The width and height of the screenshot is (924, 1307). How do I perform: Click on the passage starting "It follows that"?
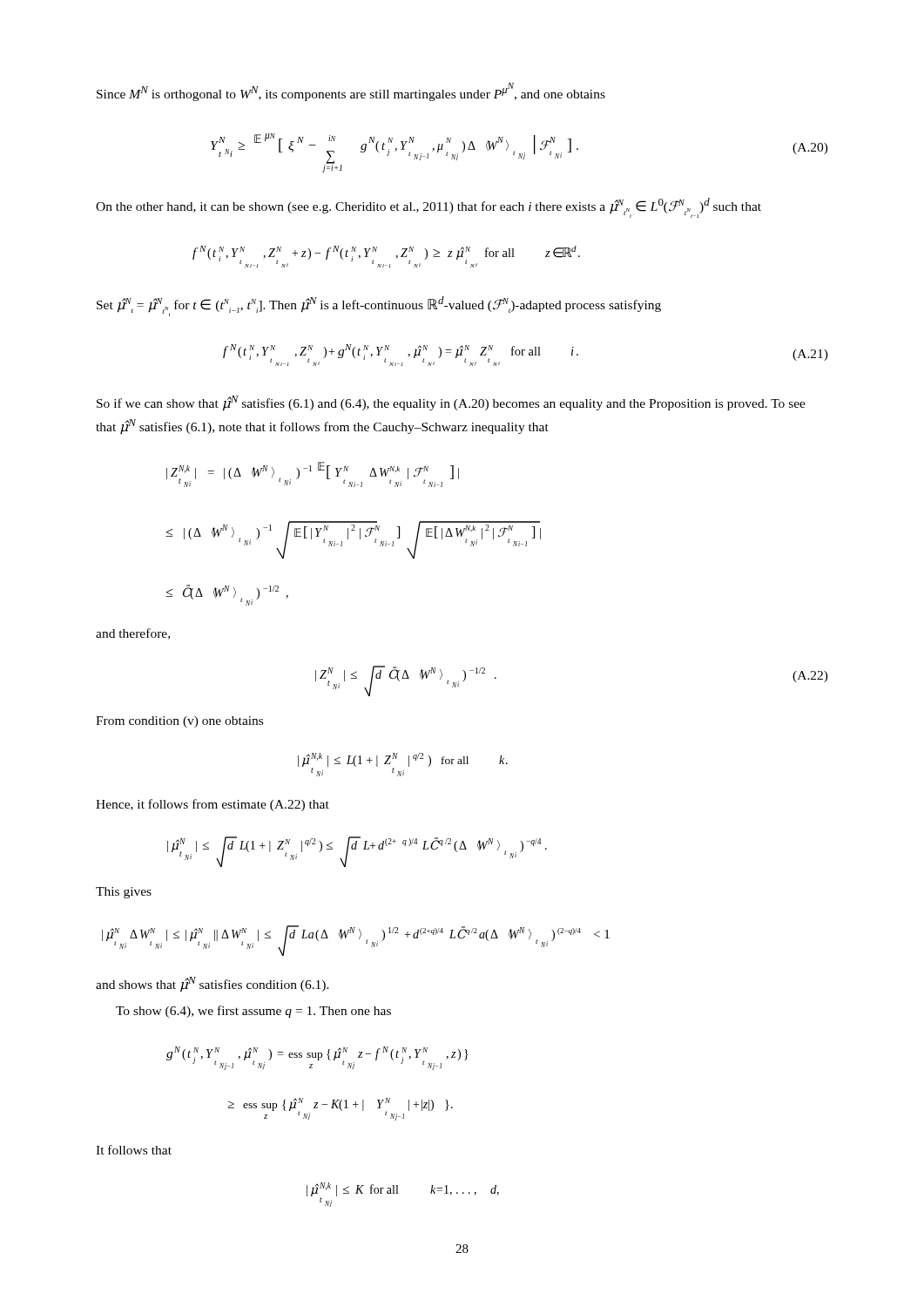(x=134, y=1150)
